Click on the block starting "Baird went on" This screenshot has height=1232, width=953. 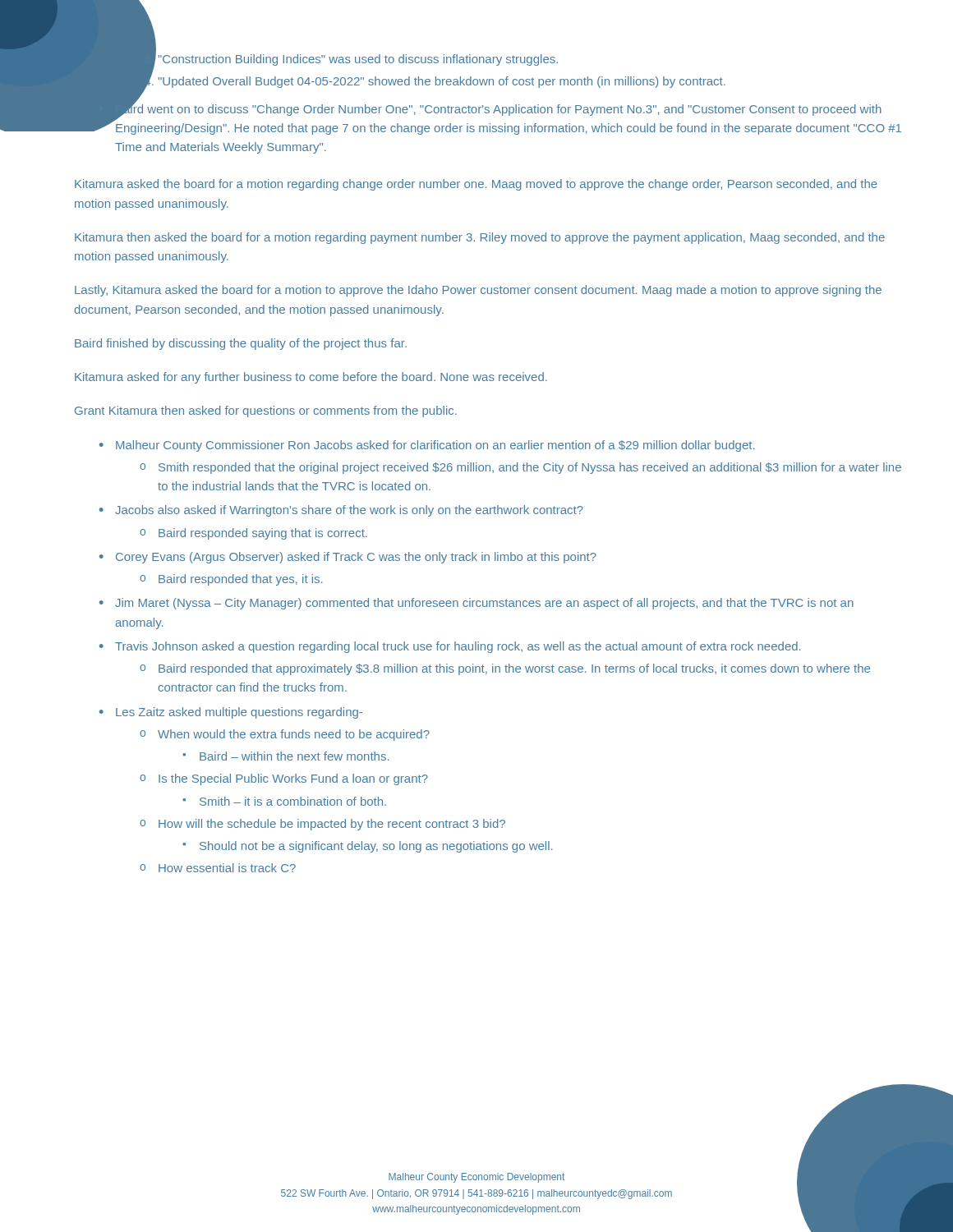pos(501,128)
